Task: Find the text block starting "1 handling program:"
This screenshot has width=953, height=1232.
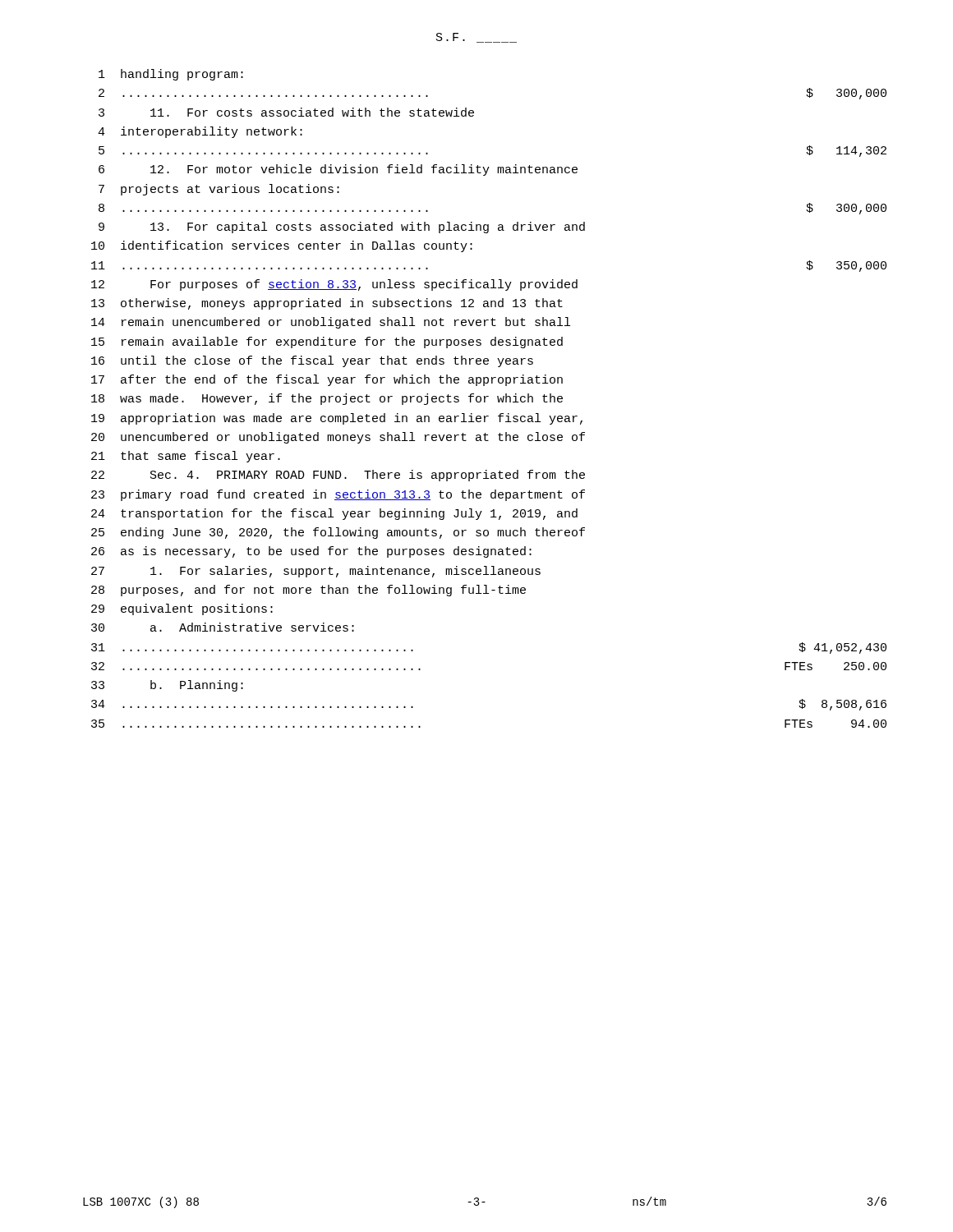Action: tap(171, 75)
